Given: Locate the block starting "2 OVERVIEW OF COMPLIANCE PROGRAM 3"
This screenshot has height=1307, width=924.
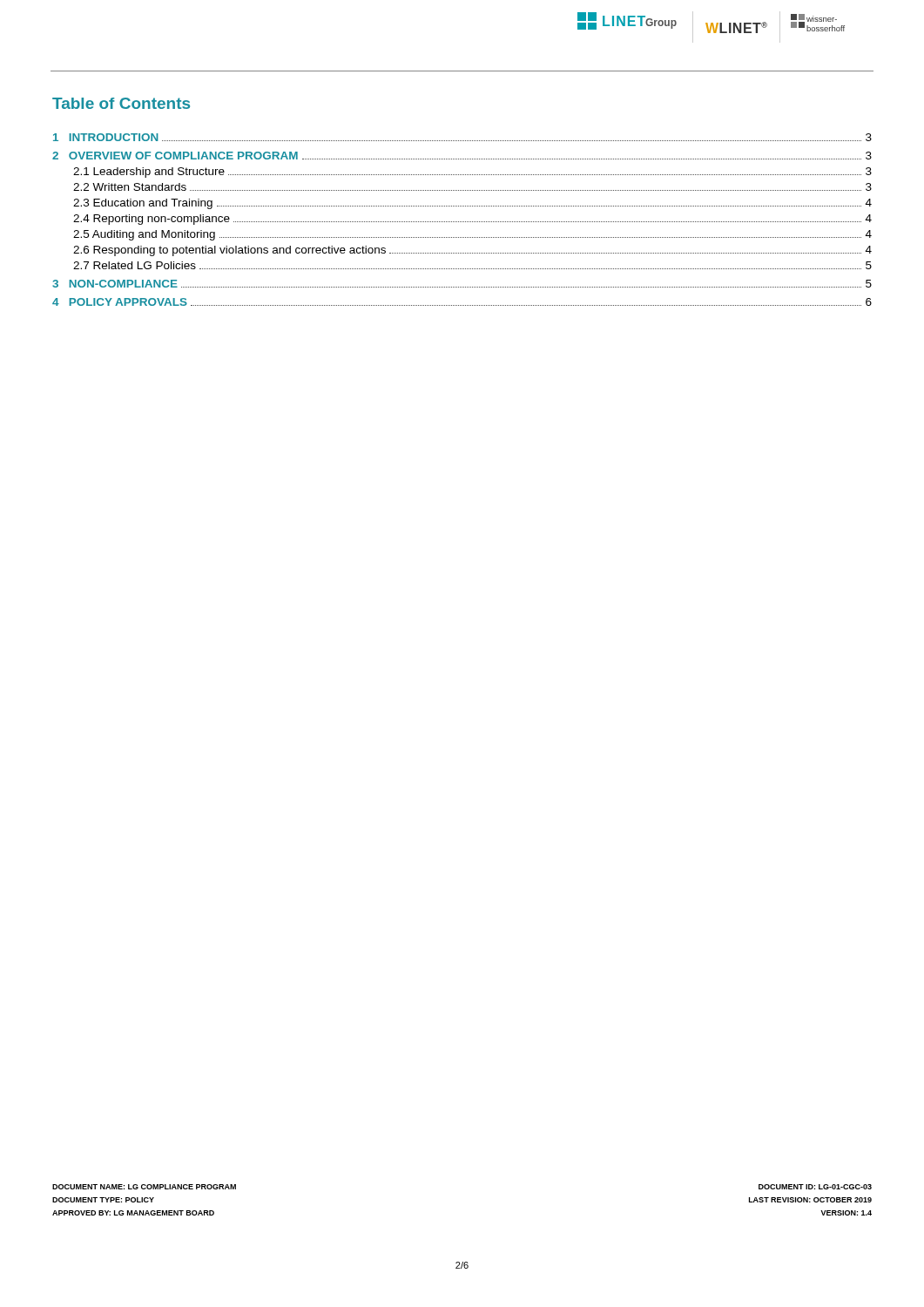Looking at the screenshot, I should pos(462,156).
